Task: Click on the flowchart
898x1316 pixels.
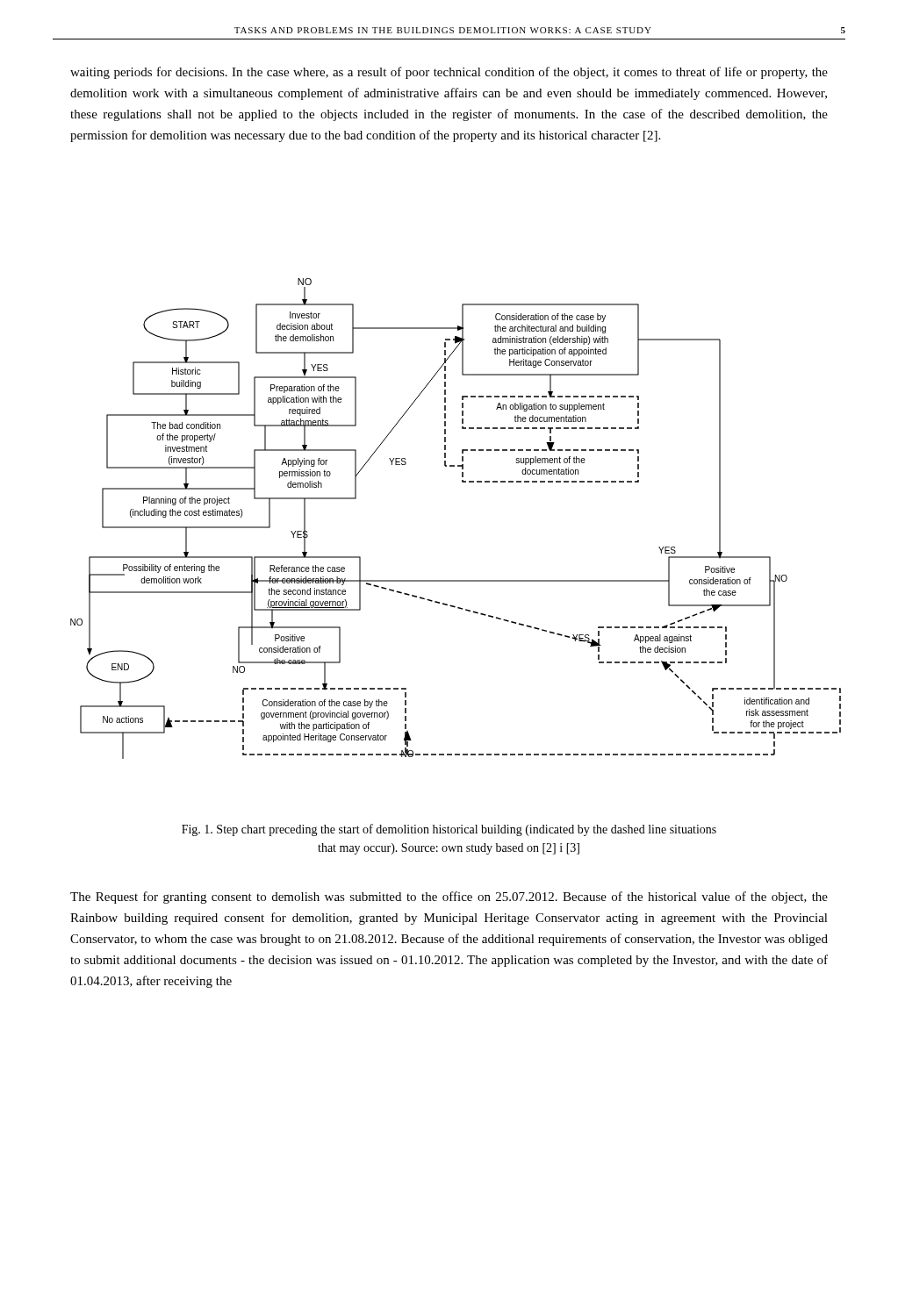Action: click(x=449, y=531)
